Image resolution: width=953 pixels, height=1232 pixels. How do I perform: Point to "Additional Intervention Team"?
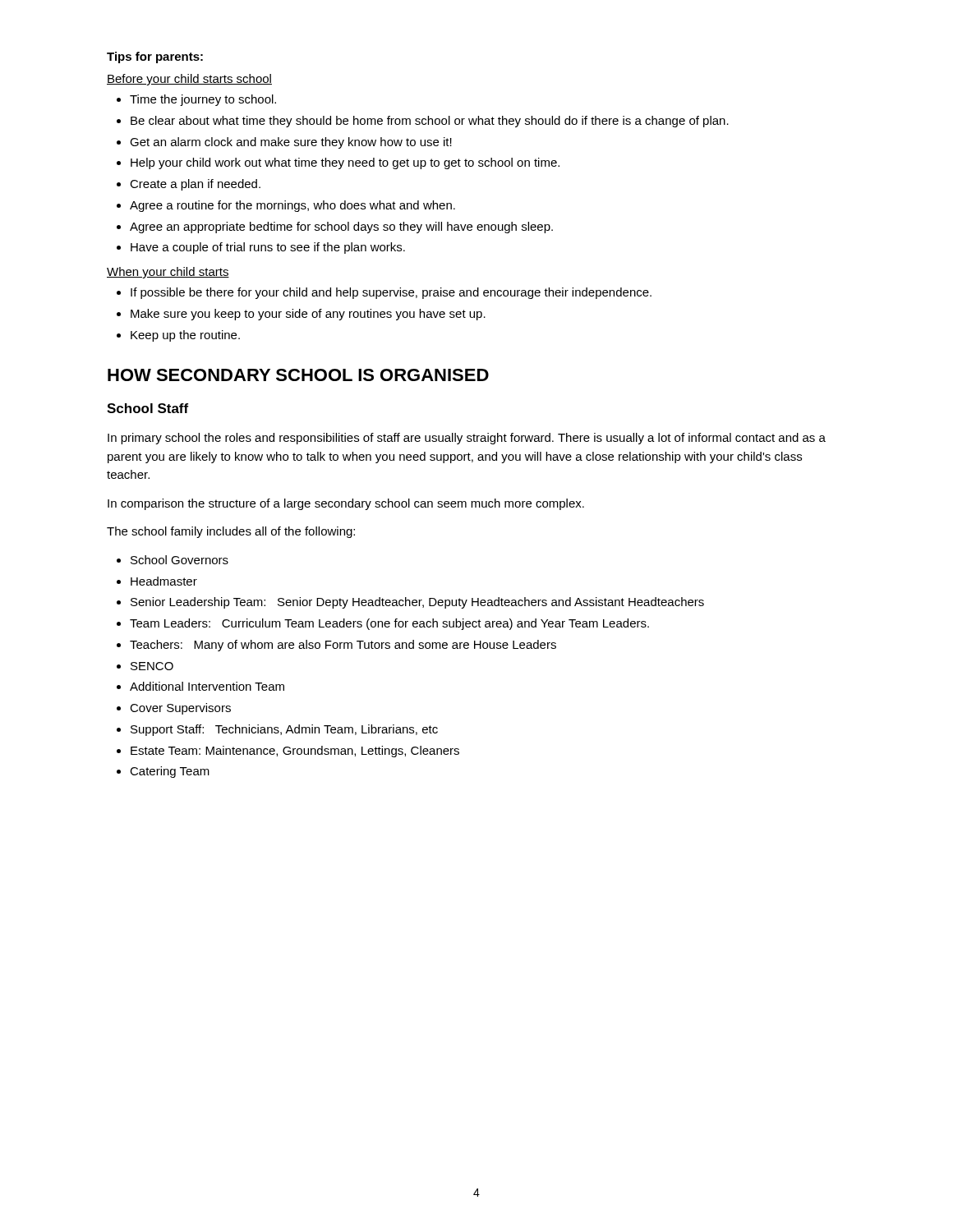click(x=207, y=686)
